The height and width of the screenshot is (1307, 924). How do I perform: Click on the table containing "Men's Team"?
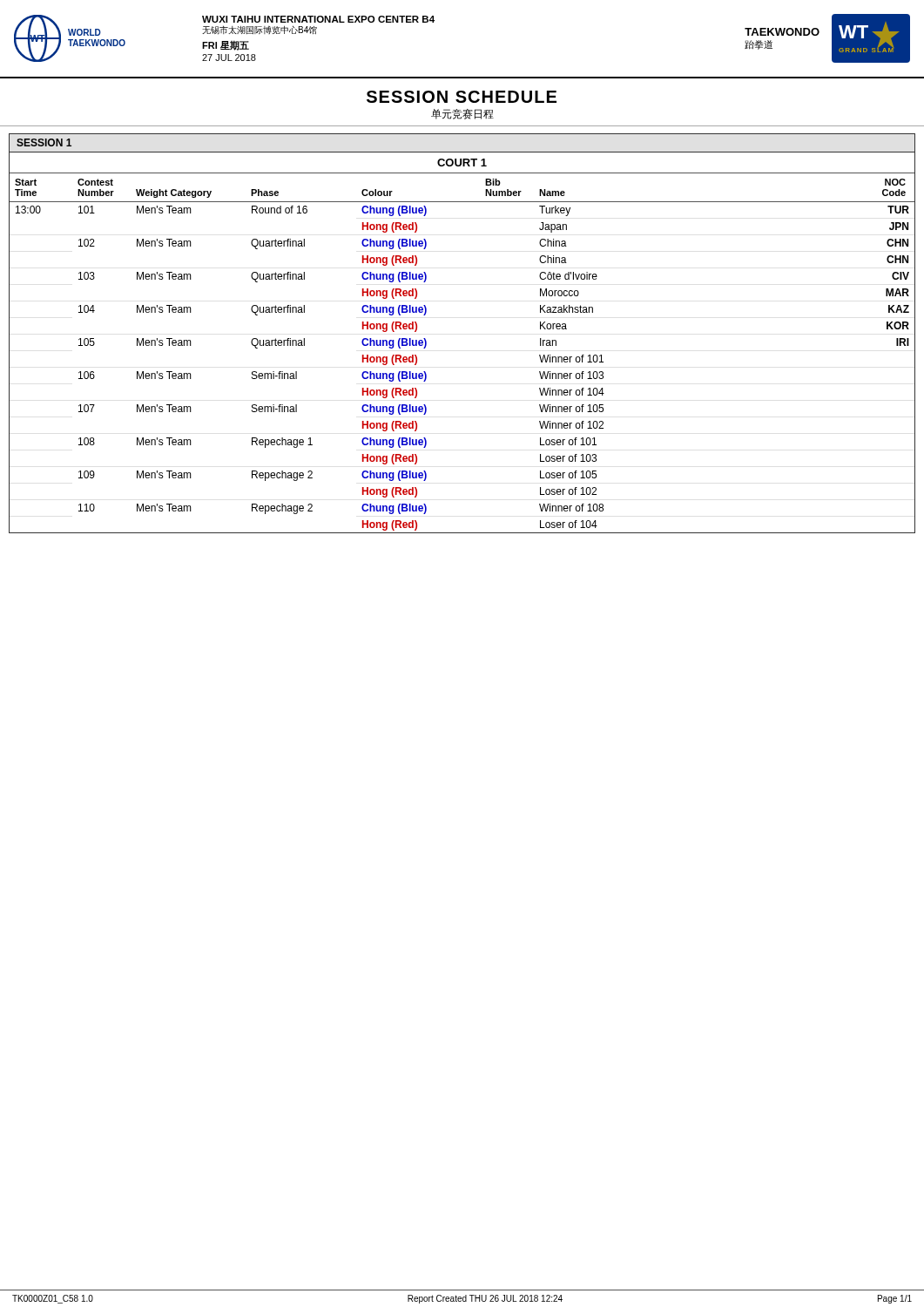click(462, 333)
